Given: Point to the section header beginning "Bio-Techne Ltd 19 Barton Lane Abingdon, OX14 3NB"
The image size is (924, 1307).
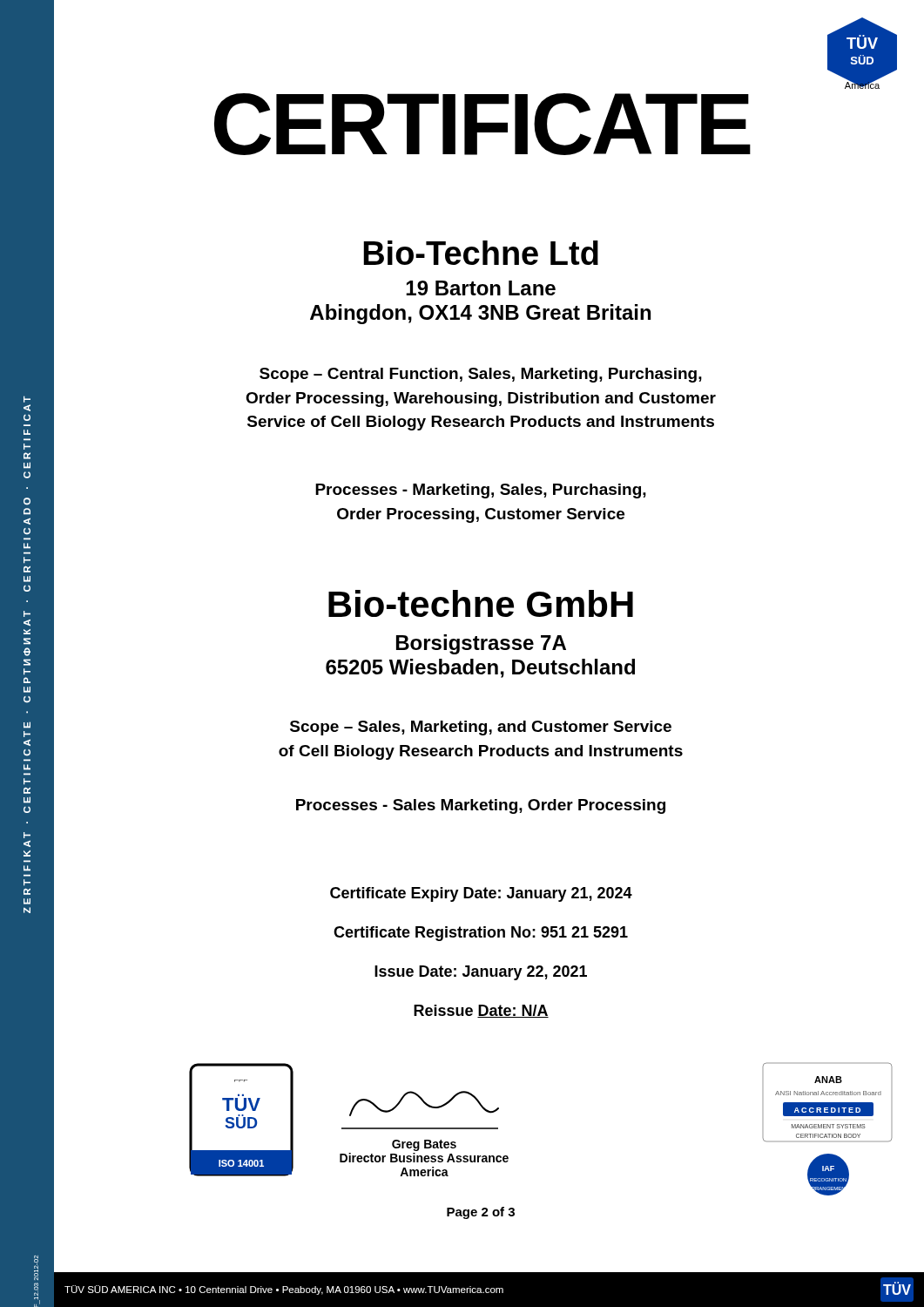Looking at the screenshot, I should click(481, 280).
